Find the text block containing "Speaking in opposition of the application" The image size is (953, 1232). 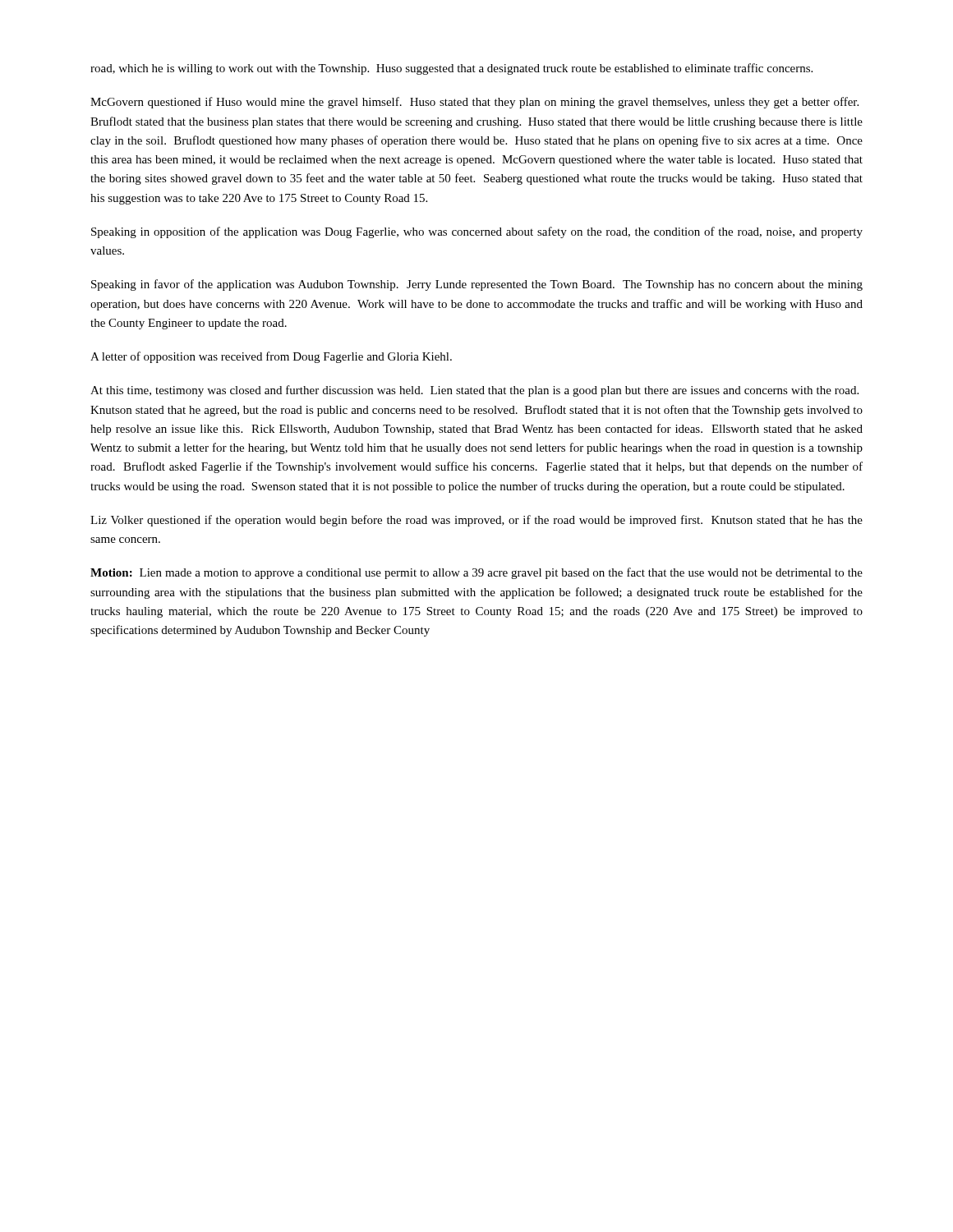point(476,241)
